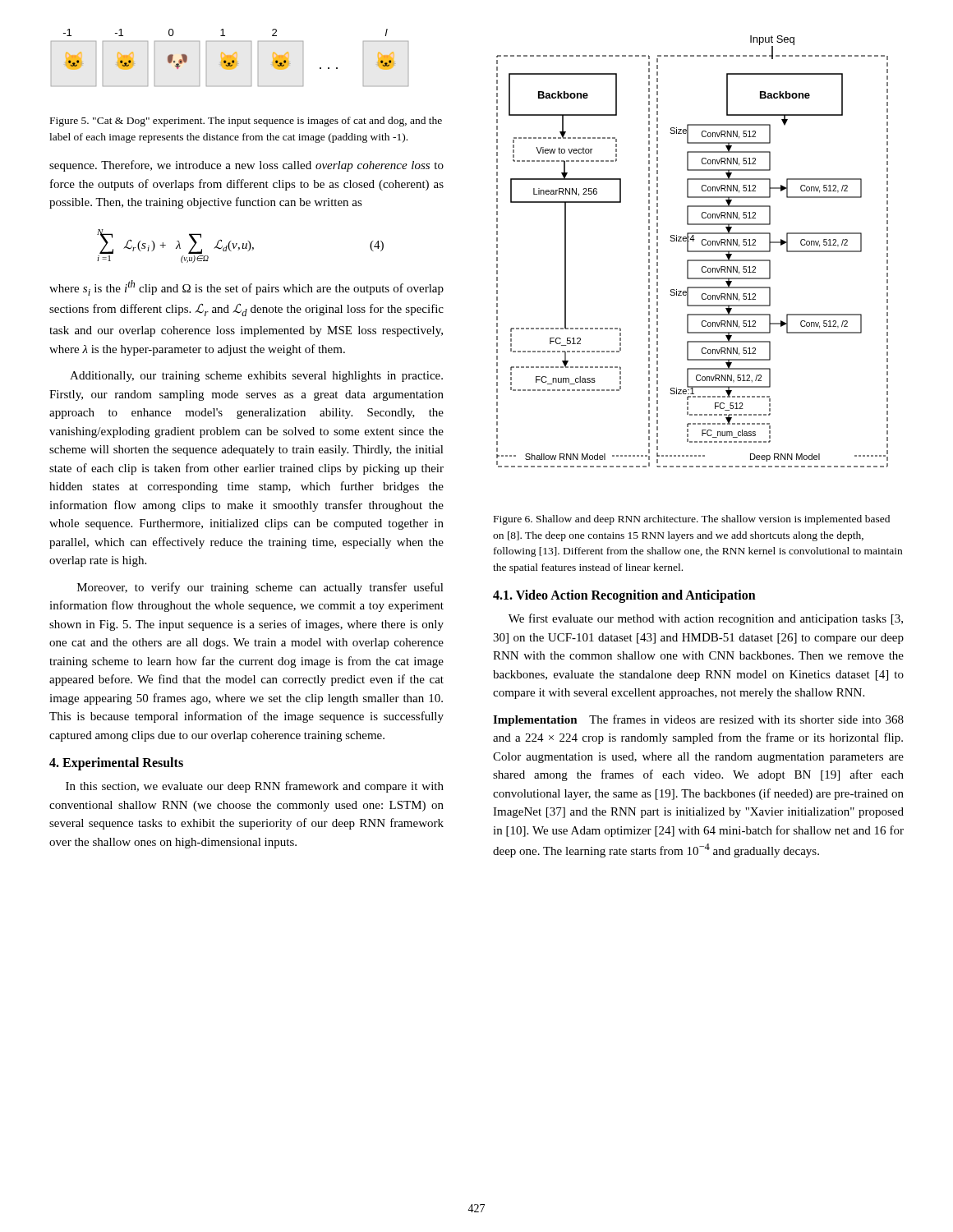Screen dimensions: 1232x953
Task: Find the block on this page that starts "where si is the ith clip"
Action: (246, 317)
